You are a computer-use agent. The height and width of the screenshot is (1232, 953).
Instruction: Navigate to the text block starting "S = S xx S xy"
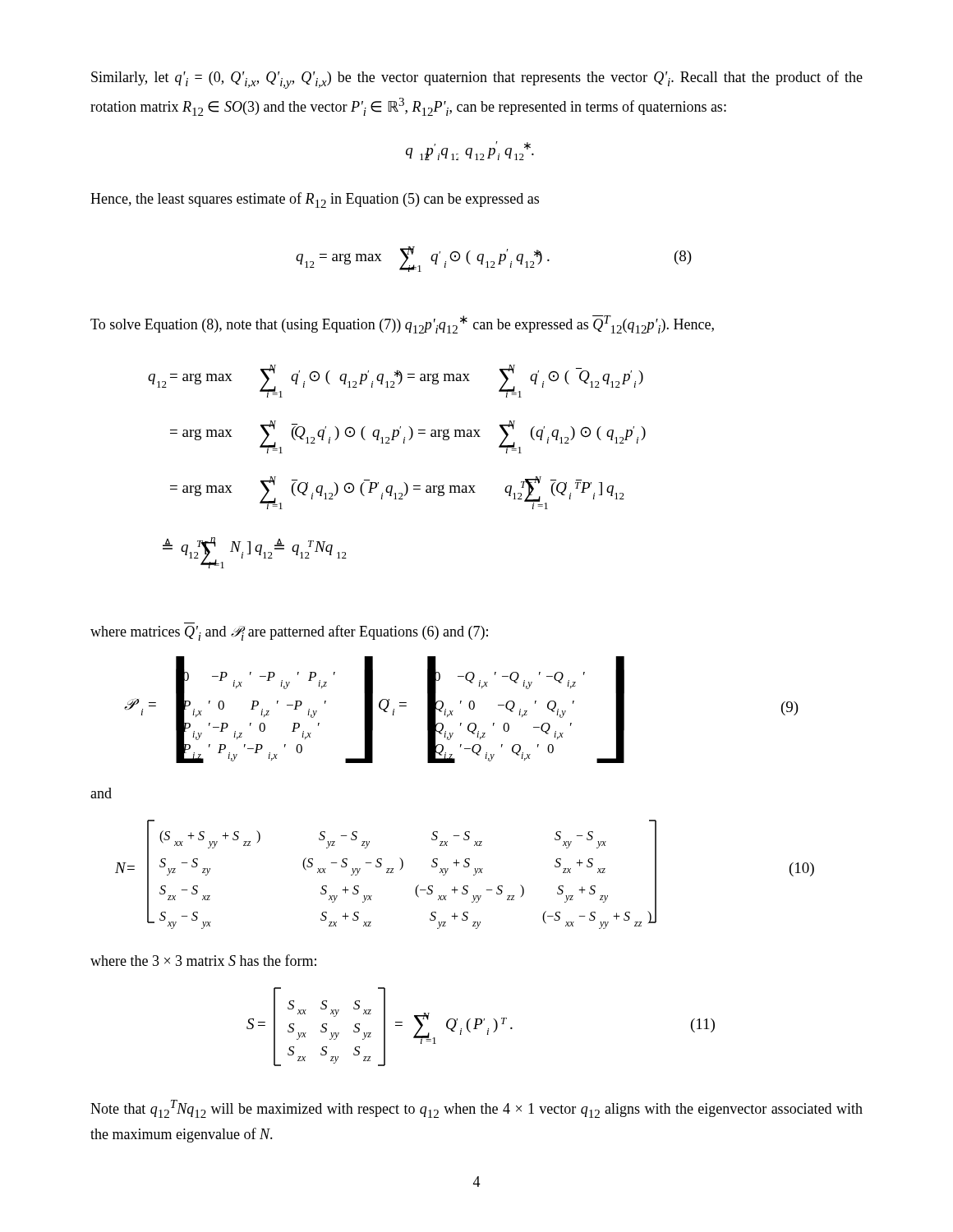476,1027
